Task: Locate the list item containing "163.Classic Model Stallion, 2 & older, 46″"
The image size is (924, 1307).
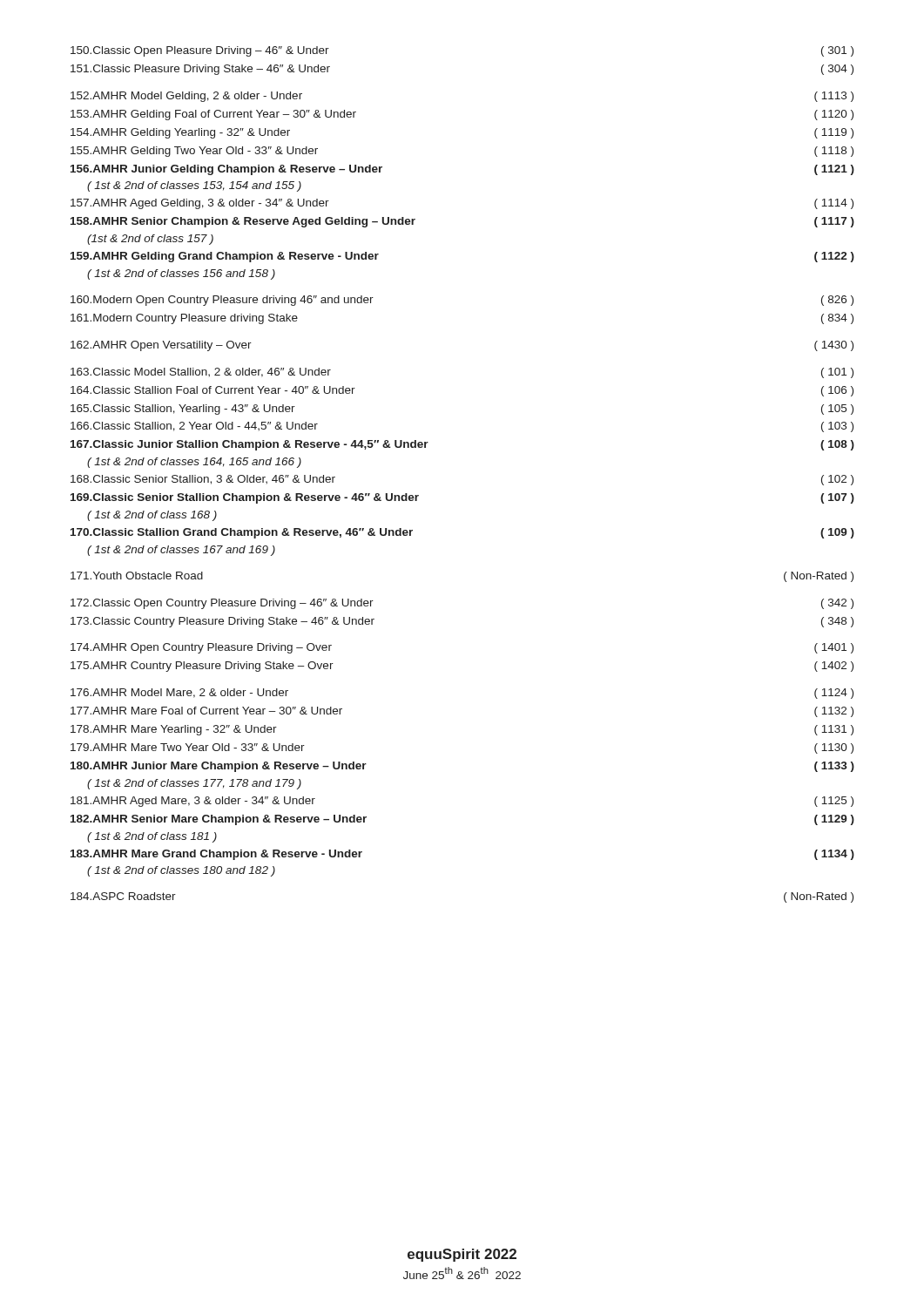Action: (x=196, y=374)
